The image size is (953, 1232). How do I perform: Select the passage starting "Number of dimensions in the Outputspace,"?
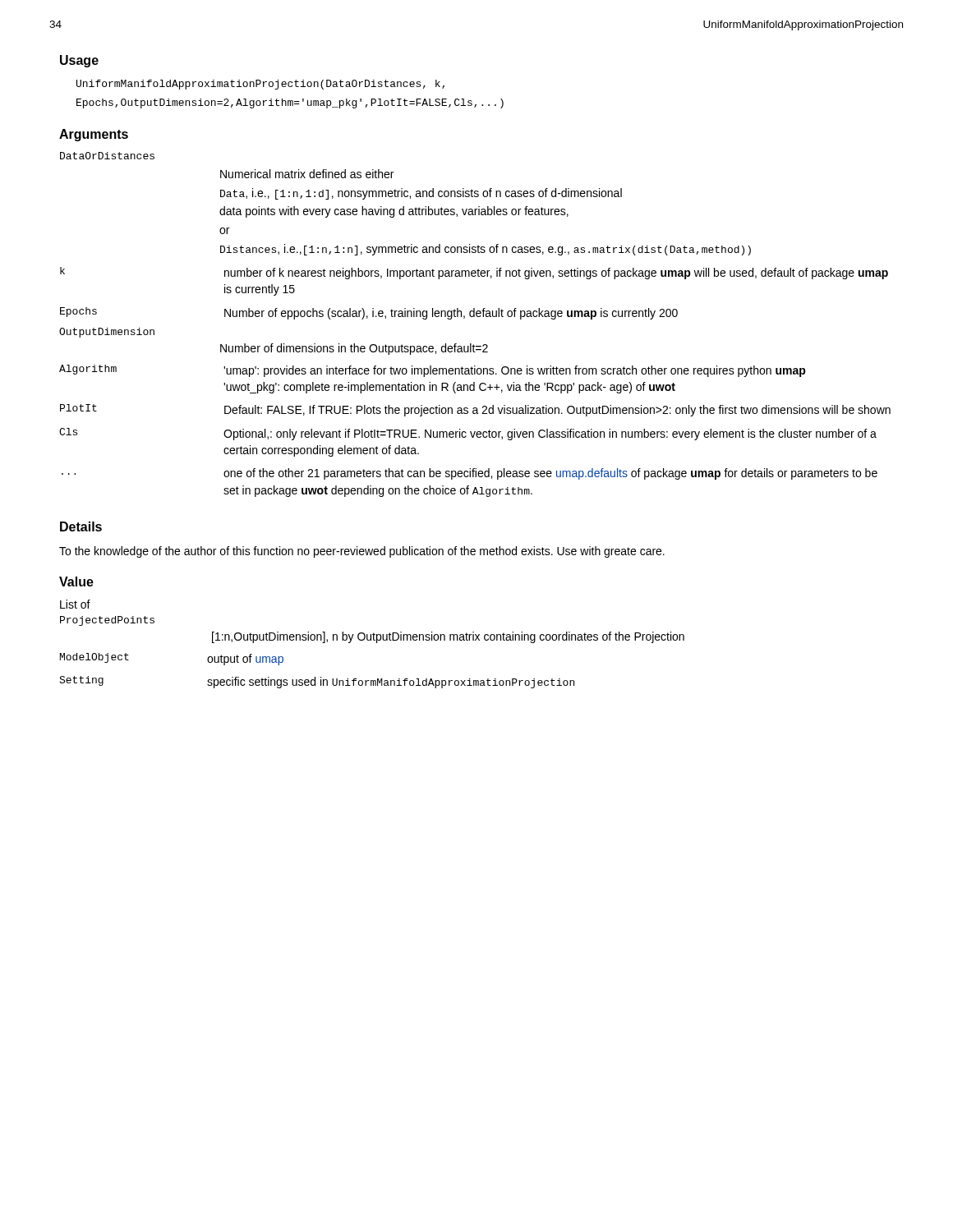(354, 348)
